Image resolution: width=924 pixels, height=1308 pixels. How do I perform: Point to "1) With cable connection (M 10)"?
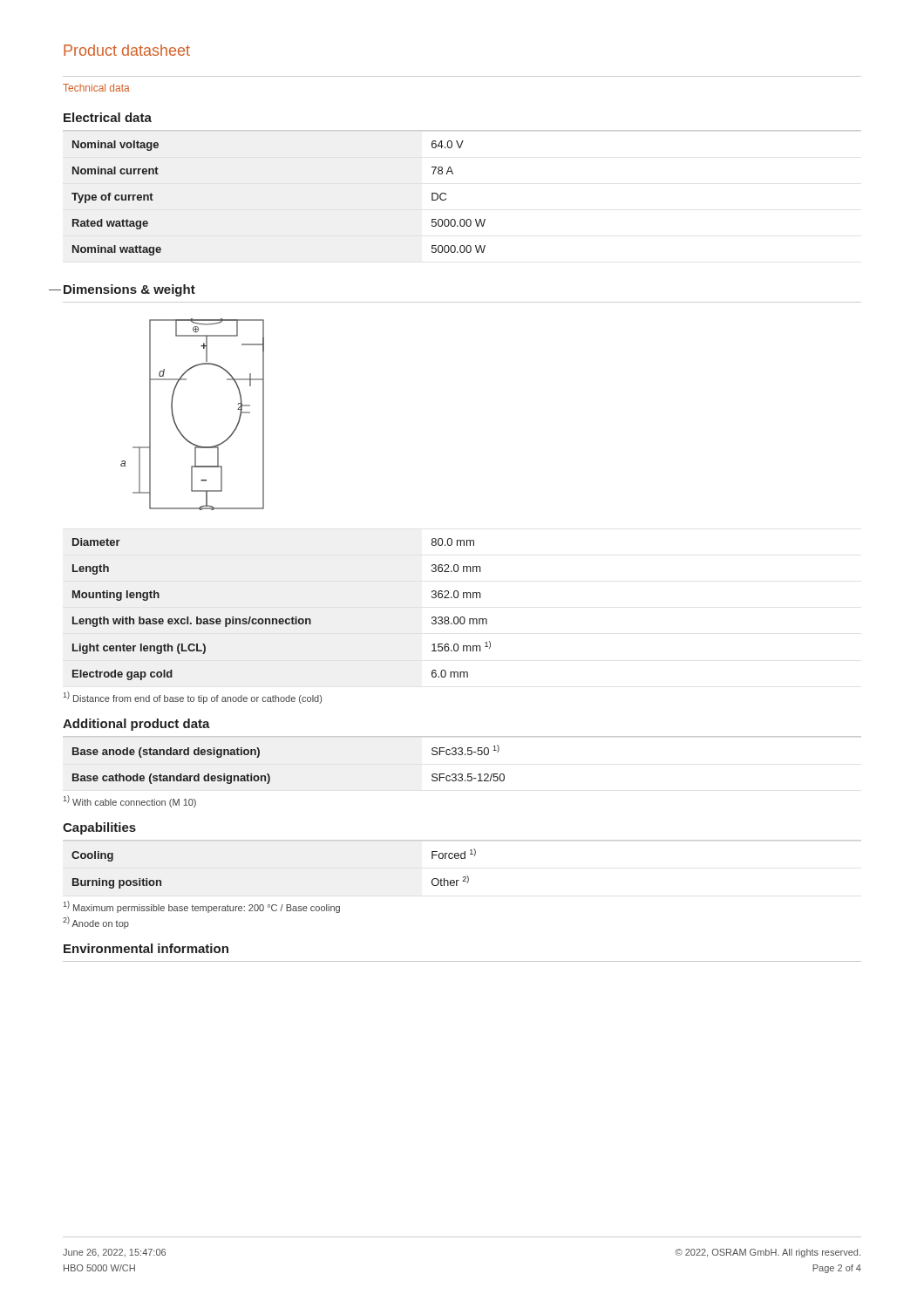pos(130,801)
